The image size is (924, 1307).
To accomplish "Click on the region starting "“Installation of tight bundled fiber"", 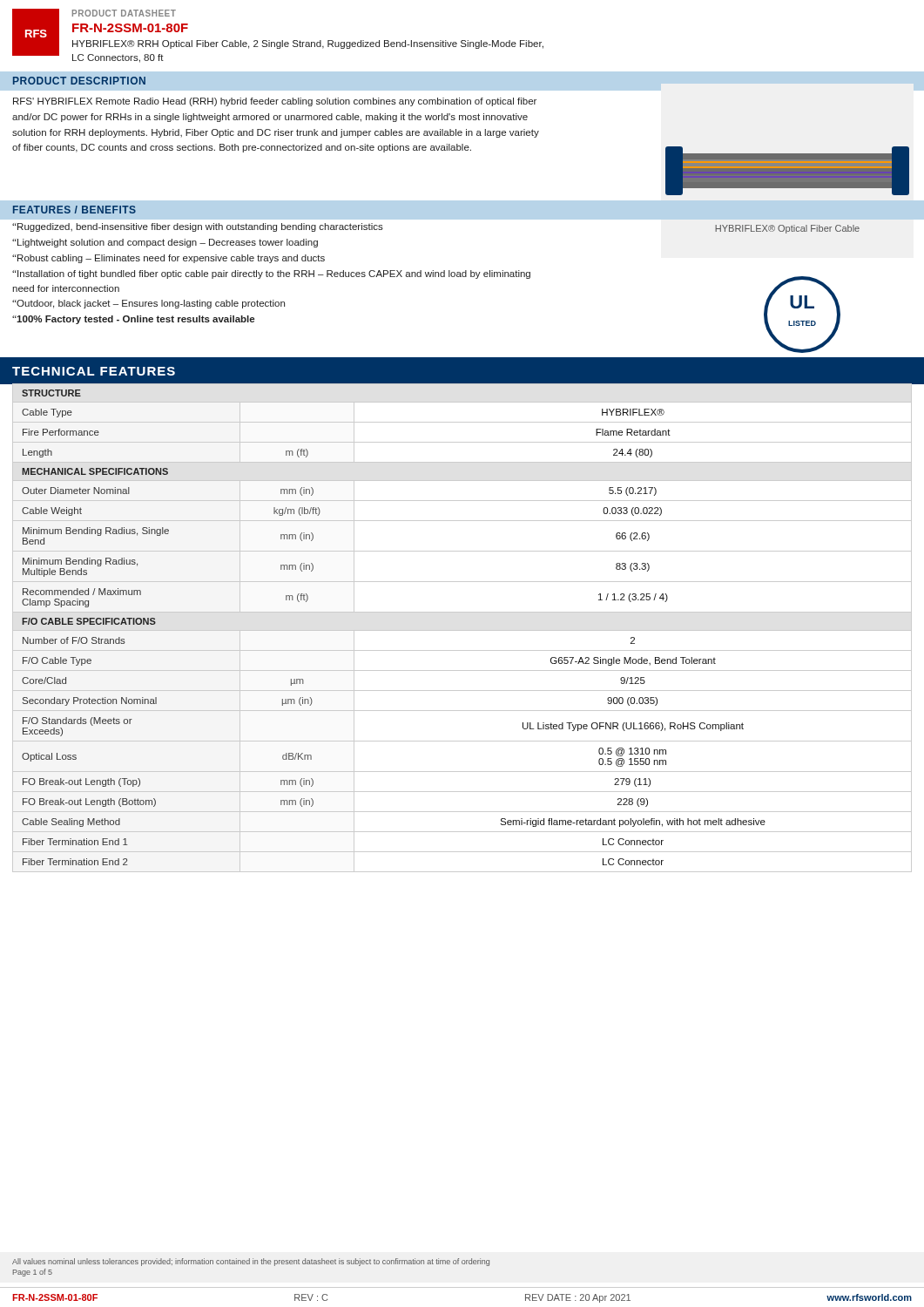I will coord(272,281).
